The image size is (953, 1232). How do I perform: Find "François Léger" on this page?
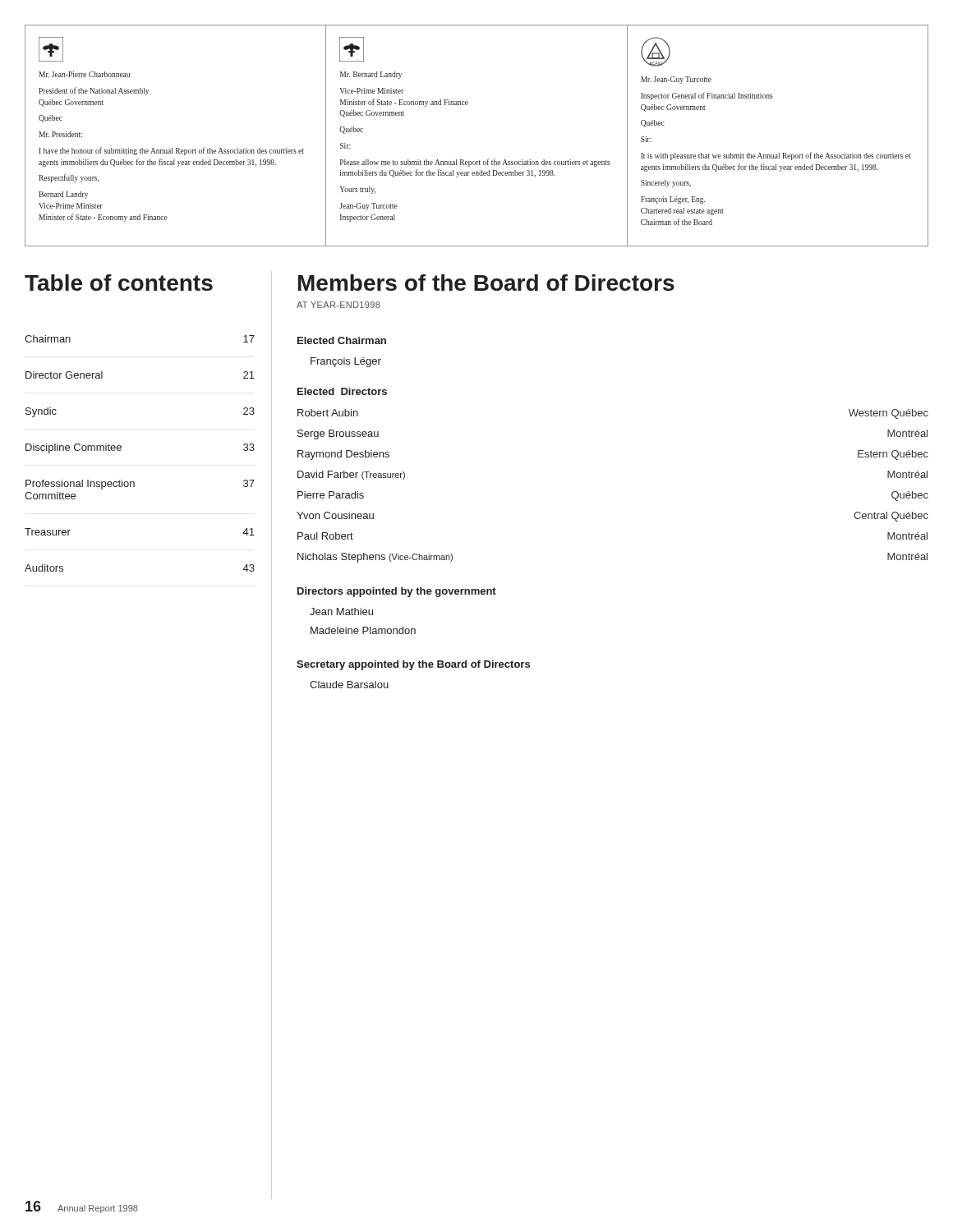click(346, 362)
